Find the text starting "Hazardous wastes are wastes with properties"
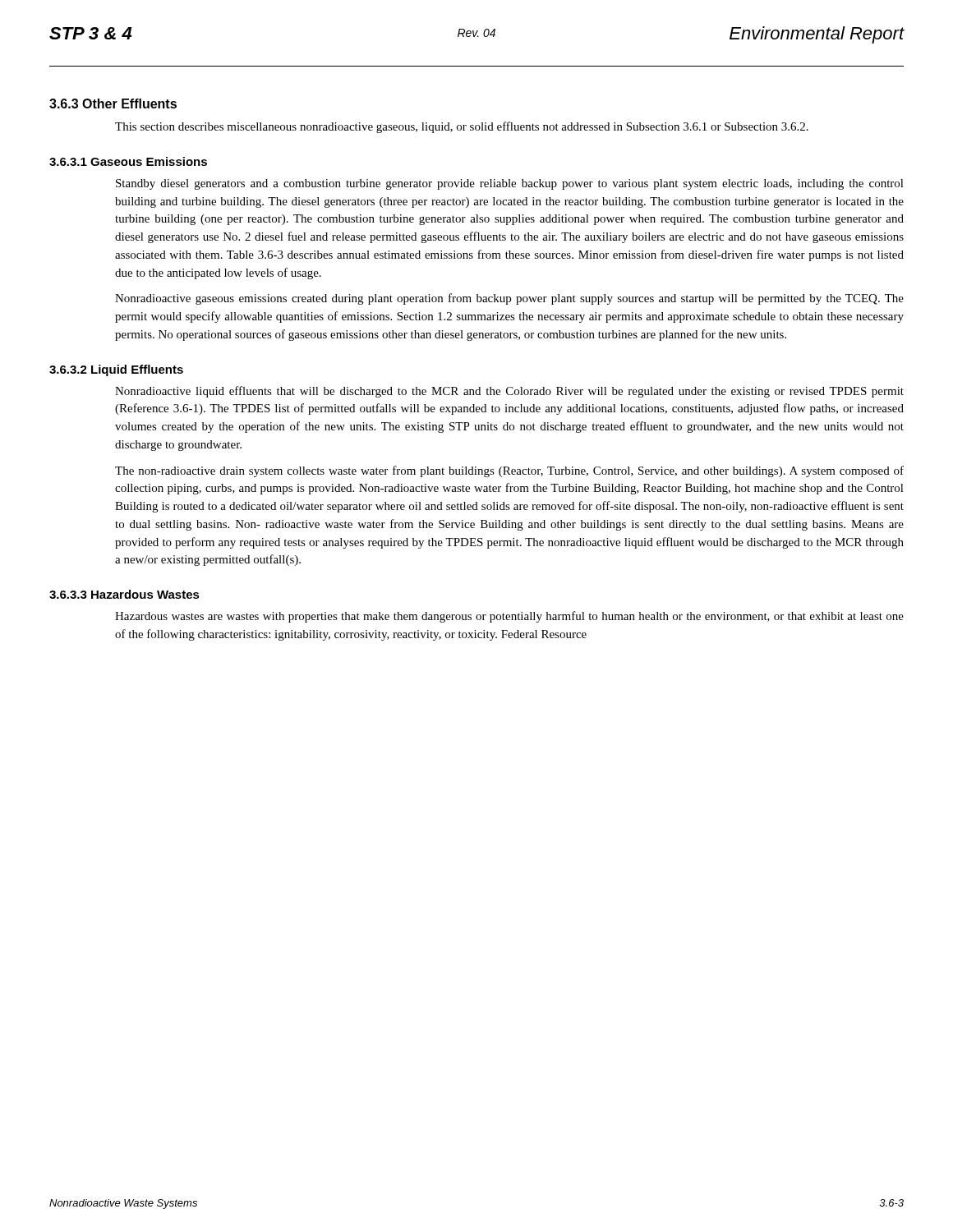 coord(509,625)
